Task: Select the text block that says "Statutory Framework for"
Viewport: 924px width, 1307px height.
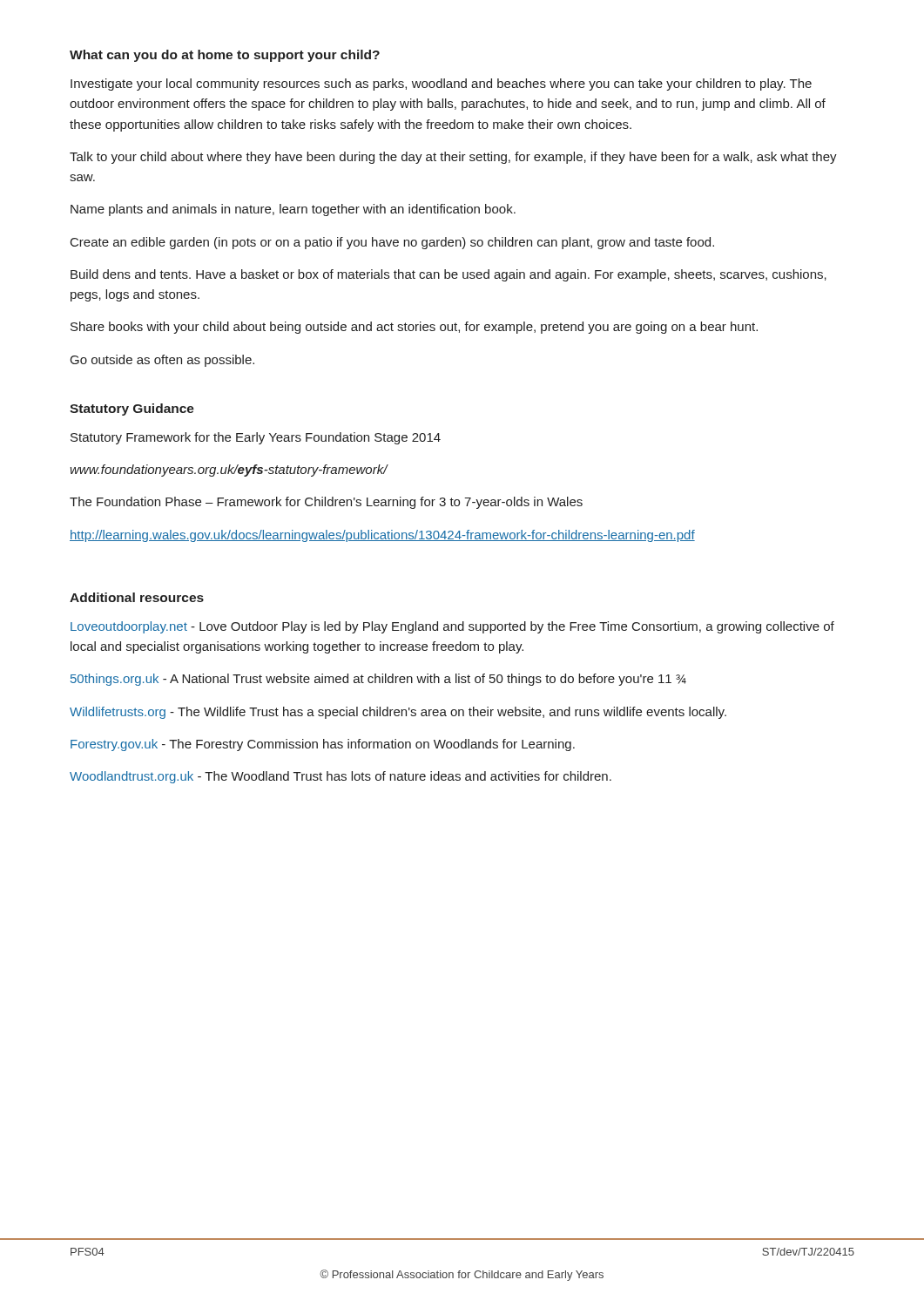Action: [255, 437]
